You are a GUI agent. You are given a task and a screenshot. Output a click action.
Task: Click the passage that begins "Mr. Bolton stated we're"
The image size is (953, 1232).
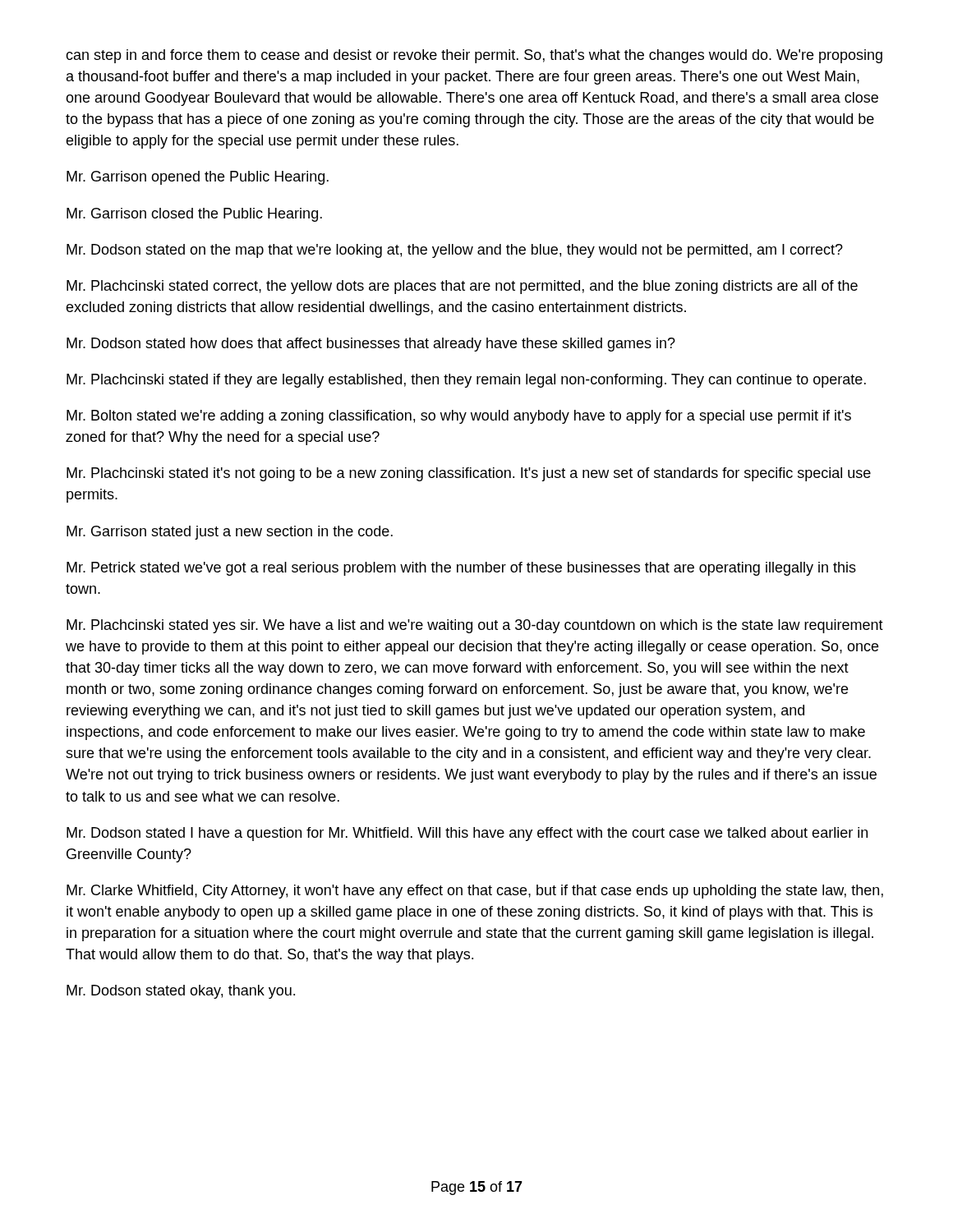click(x=459, y=426)
